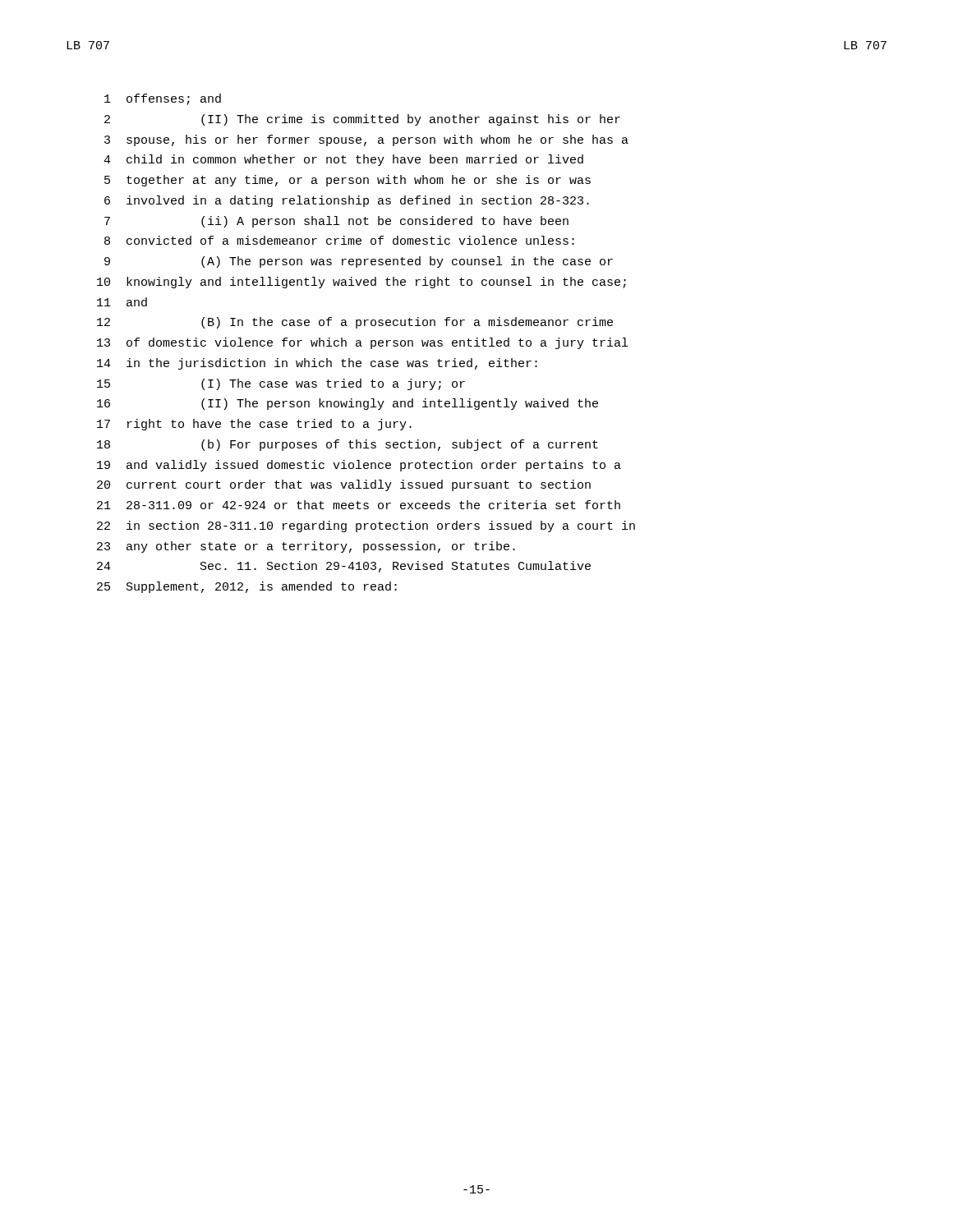Locate the list item with the text "5 together at any time, or a person"
Image resolution: width=953 pixels, height=1232 pixels.
pyautogui.click(x=476, y=182)
